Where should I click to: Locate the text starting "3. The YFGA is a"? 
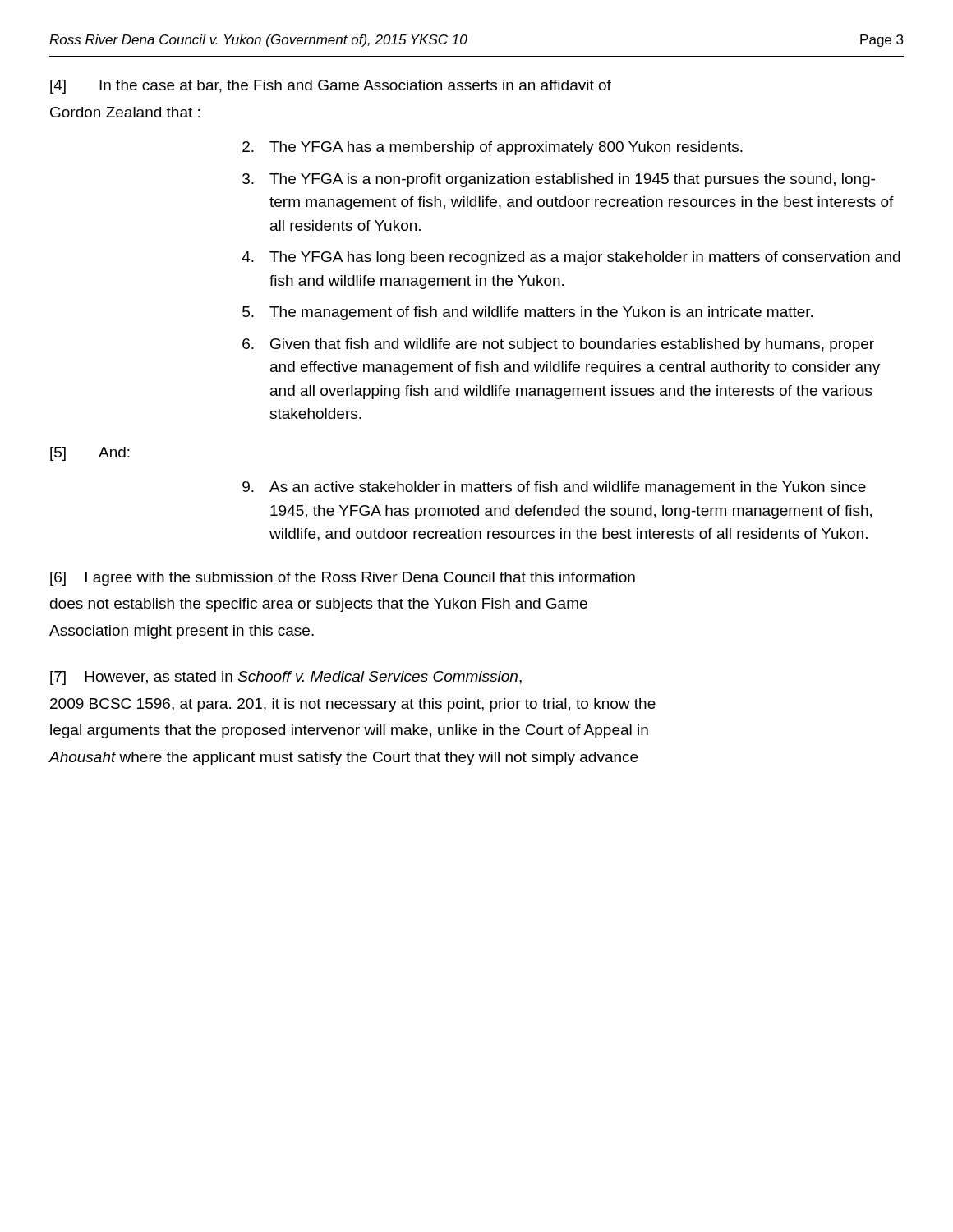559,202
